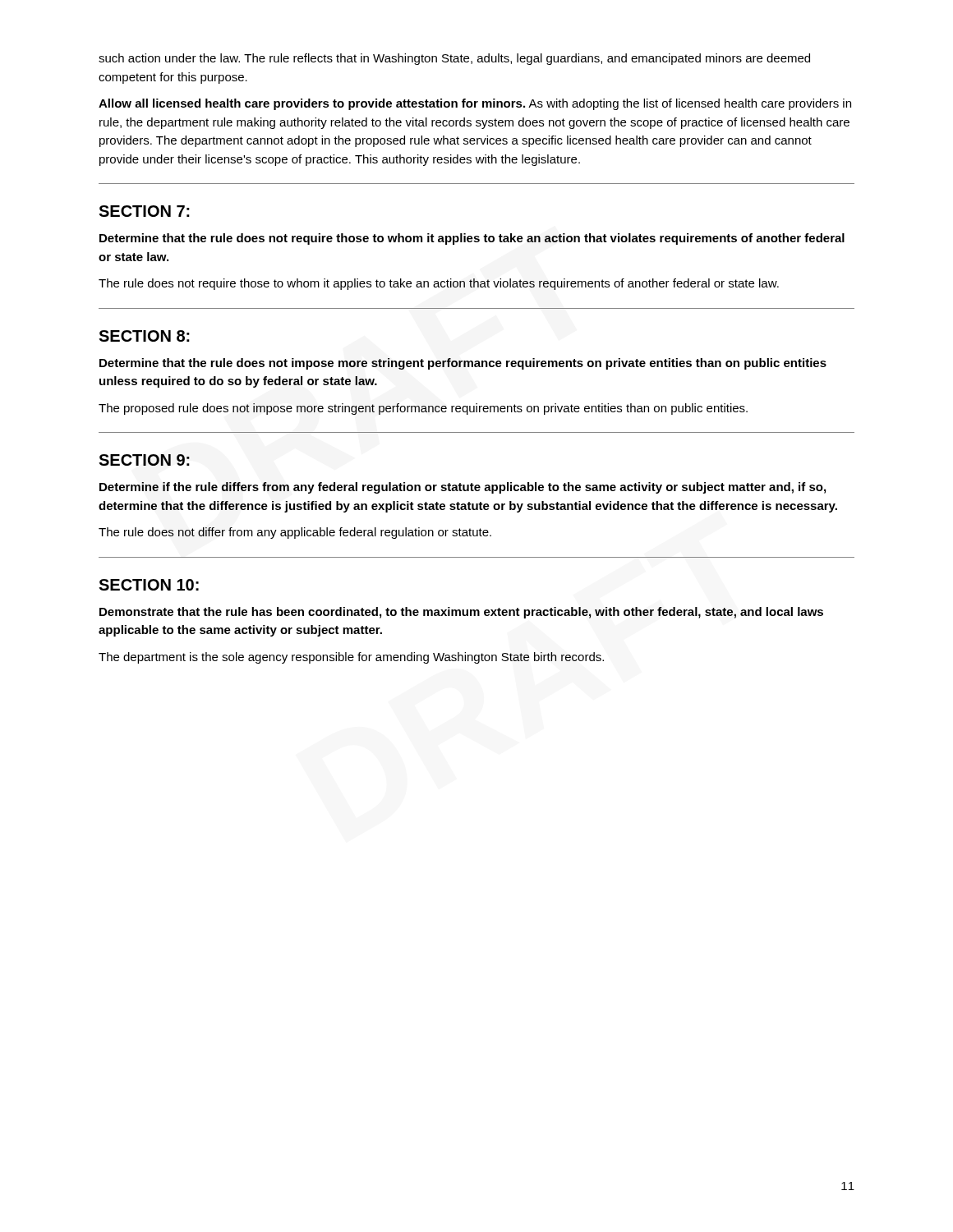Locate the block of text that opens with "The department is the sole agency"
Image resolution: width=953 pixels, height=1232 pixels.
pyautogui.click(x=352, y=656)
